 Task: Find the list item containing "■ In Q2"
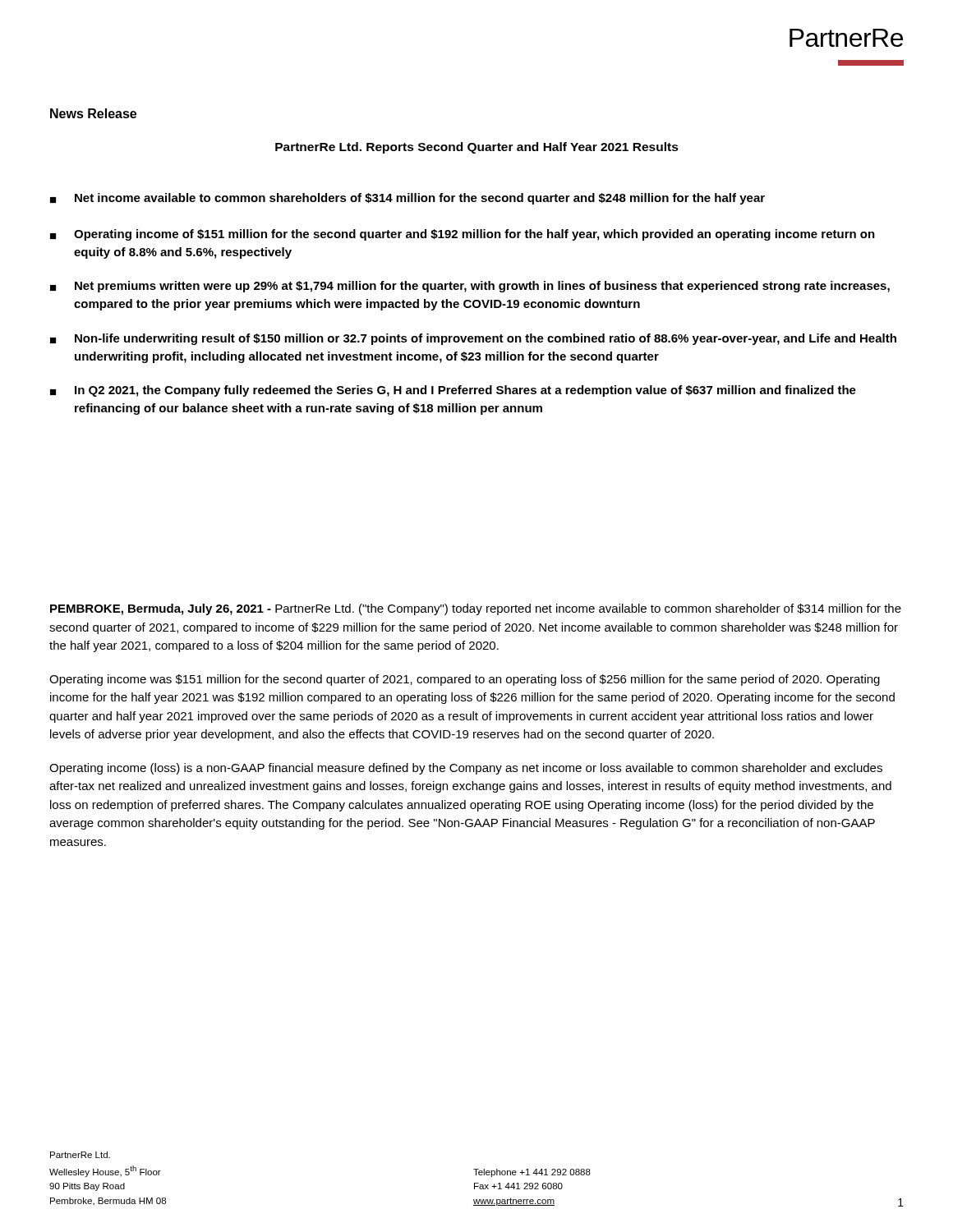coord(476,399)
